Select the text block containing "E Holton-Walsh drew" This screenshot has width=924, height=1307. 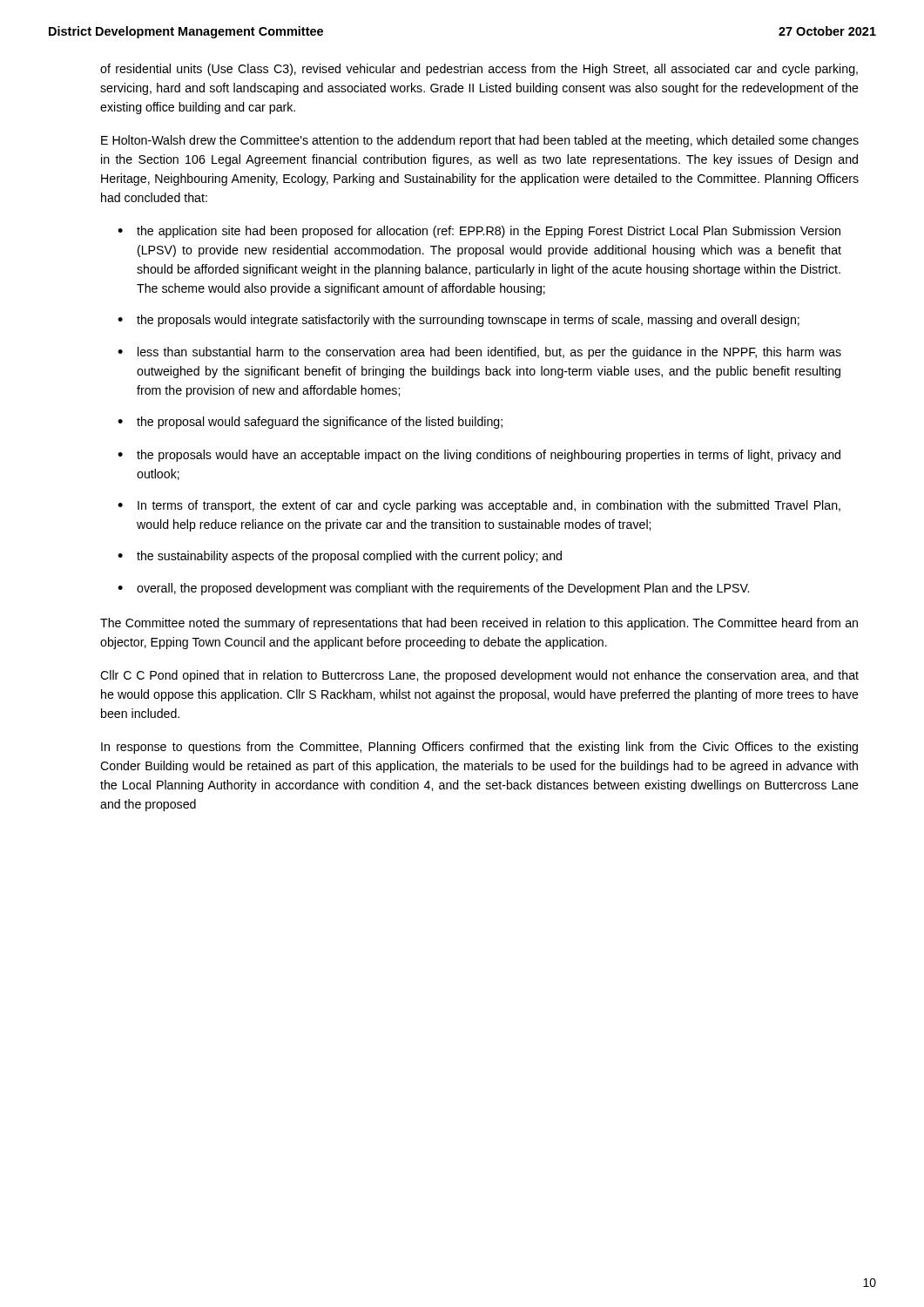click(x=479, y=169)
